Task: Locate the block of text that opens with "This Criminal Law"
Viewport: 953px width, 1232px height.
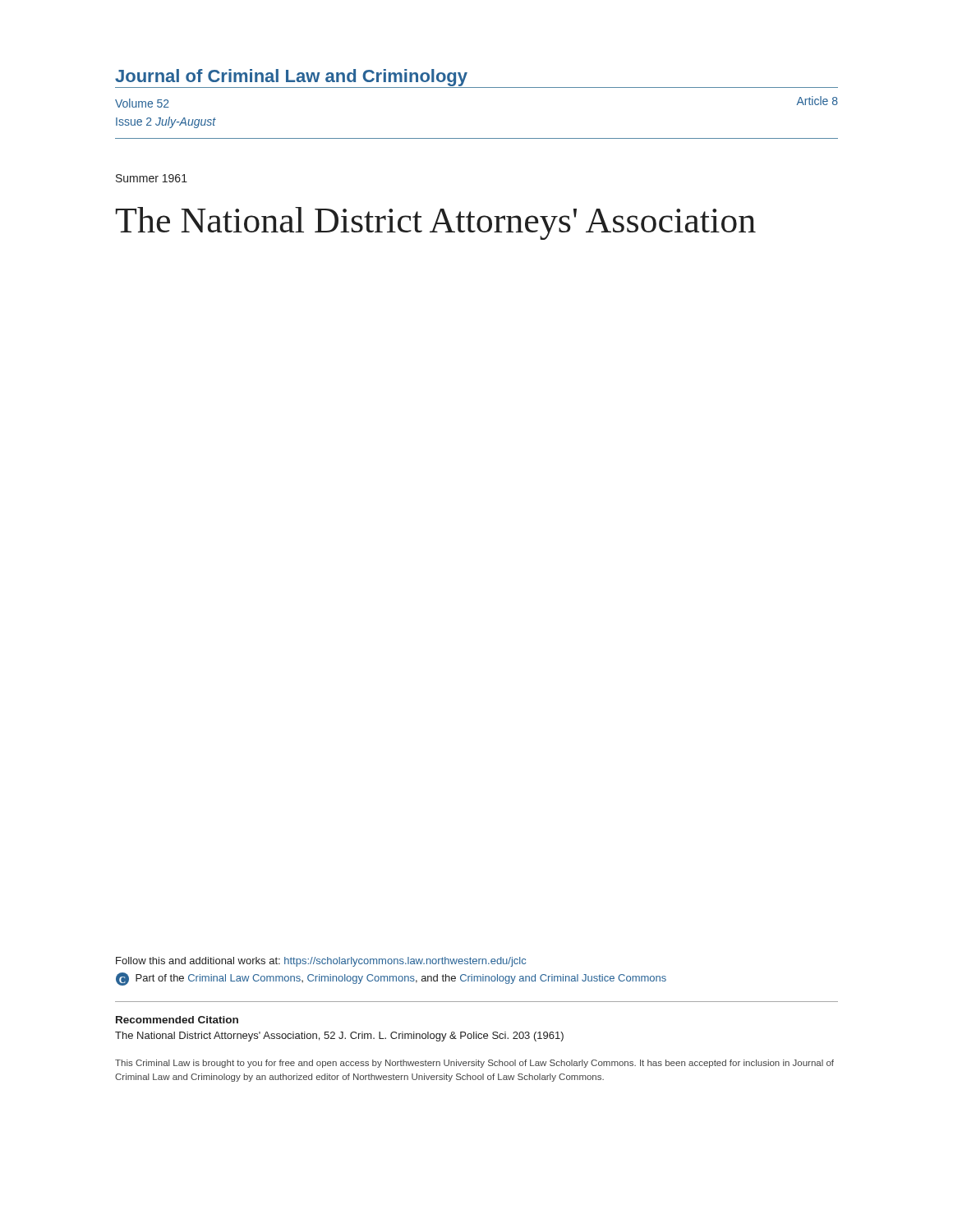Action: (x=474, y=1069)
